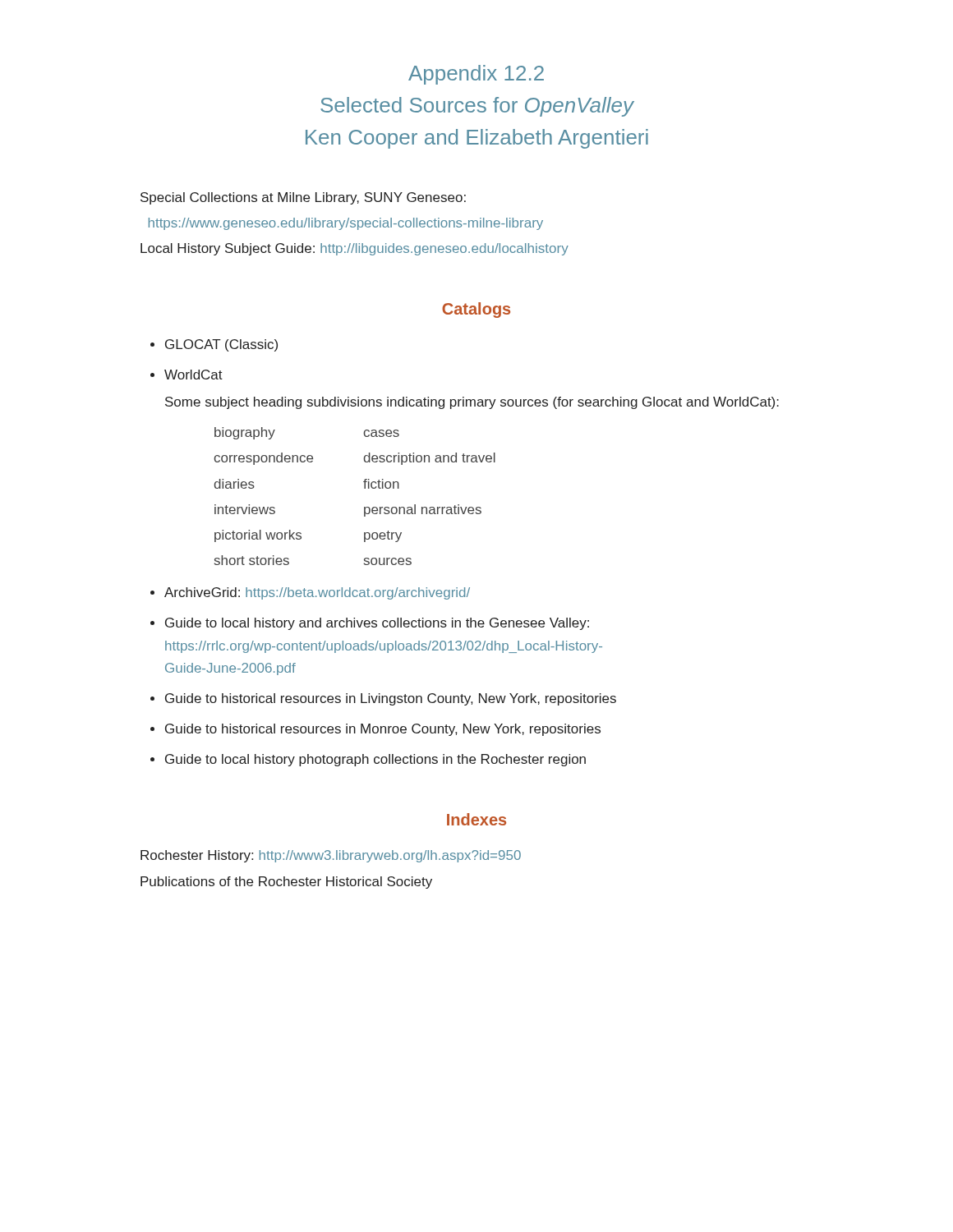953x1232 pixels.
Task: Click on the list item with the text "Guide to local history photograph collections in the"
Action: pyautogui.click(x=375, y=760)
